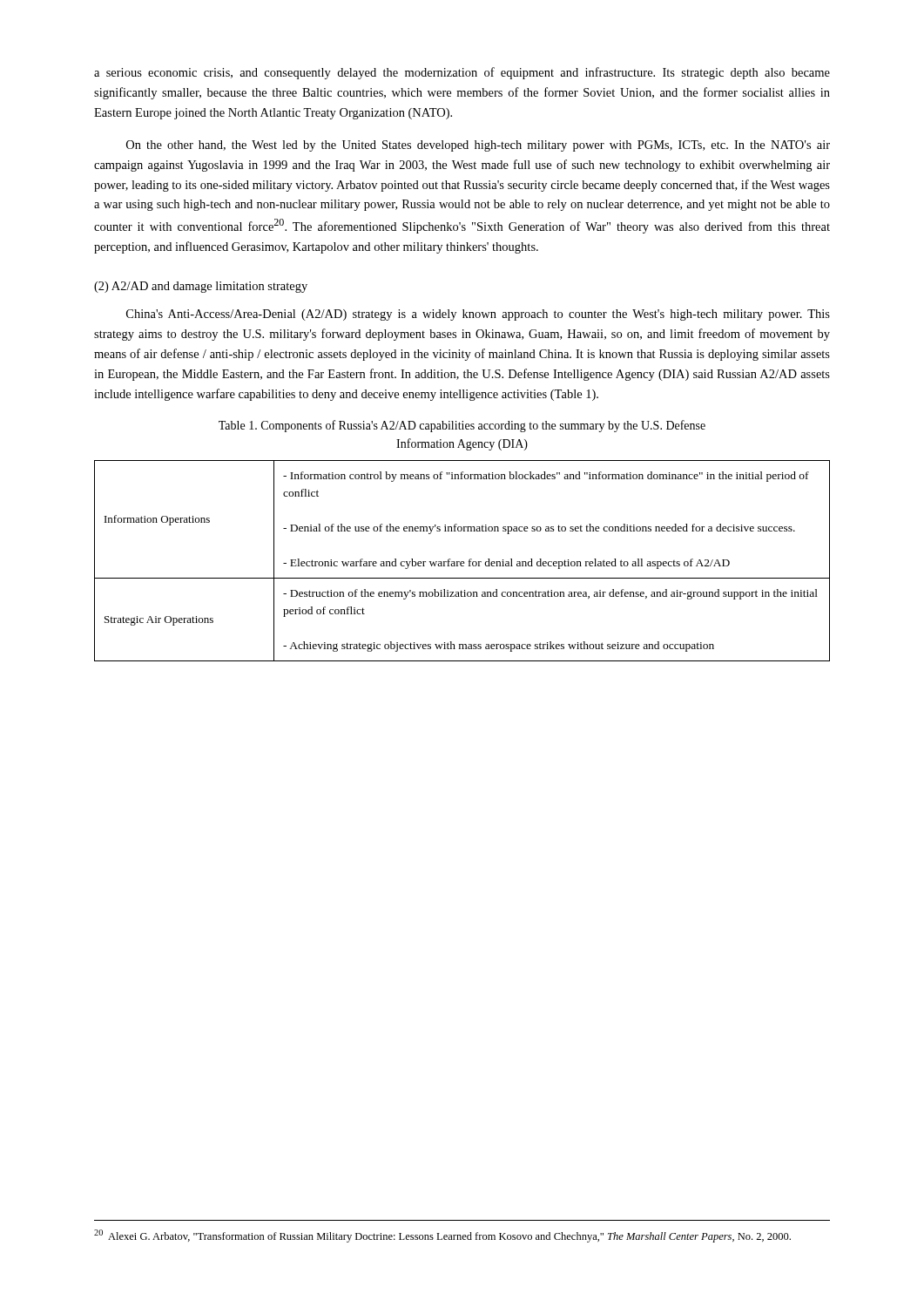924x1307 pixels.
Task: Select the text starting "a serious economic crisis, and"
Action: 462,160
